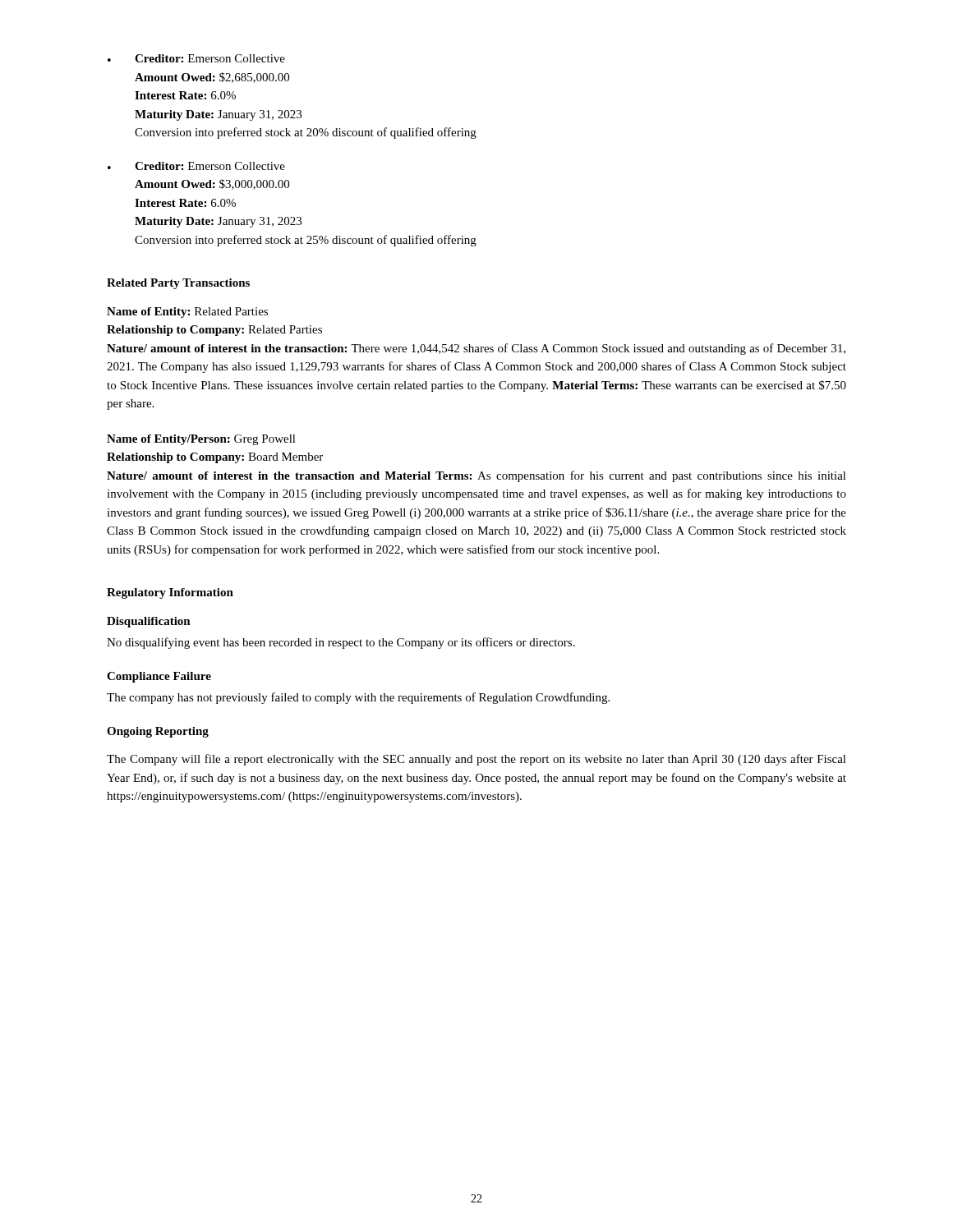Click on the text block starting "The company has not previously failed to comply"
This screenshot has width=953, height=1232.
(359, 697)
